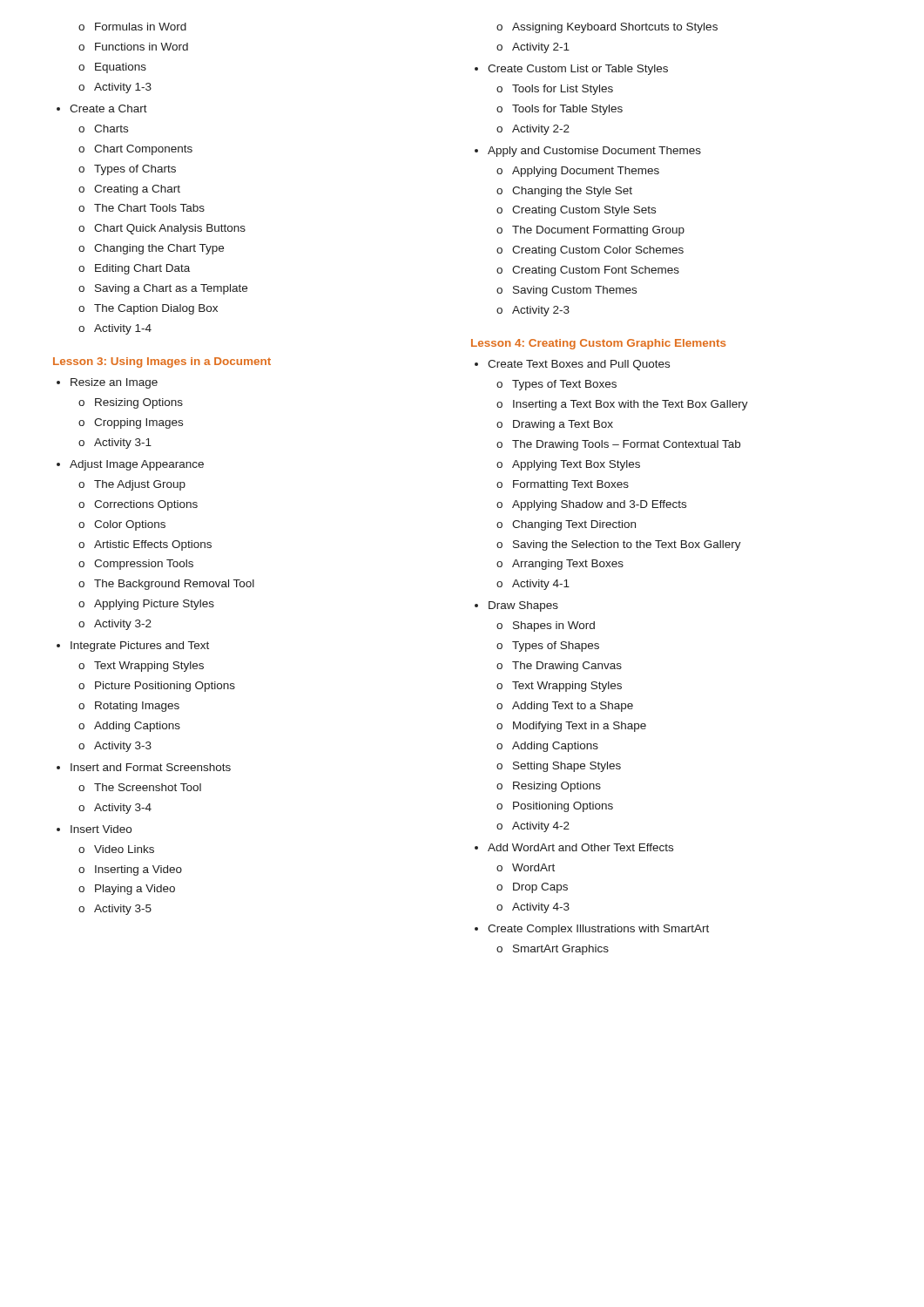Viewport: 924px width, 1307px height.
Task: Navigate to the text starting "Activity 1-4"
Action: [123, 328]
